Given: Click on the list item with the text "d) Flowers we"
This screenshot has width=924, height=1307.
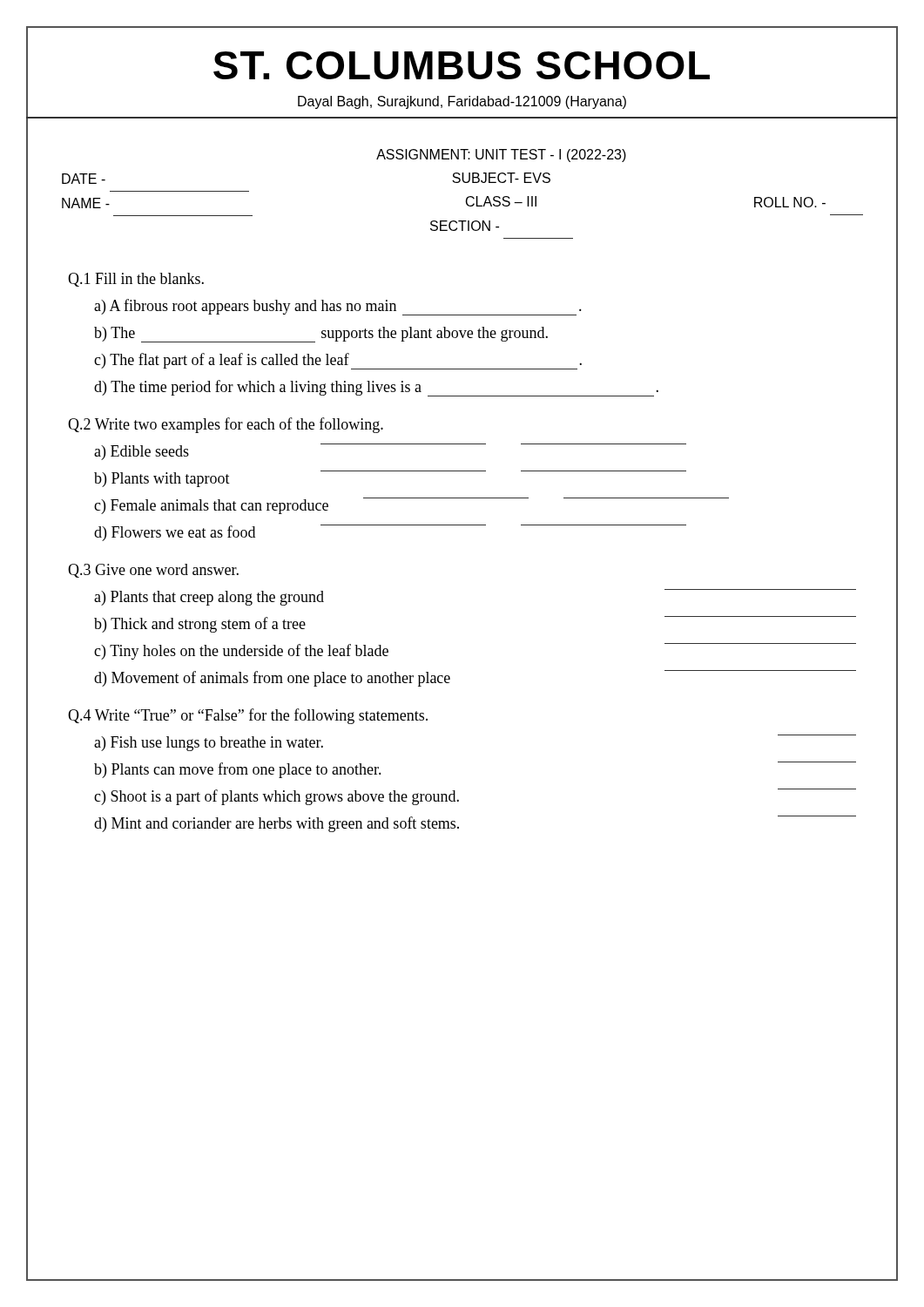Looking at the screenshot, I should (x=390, y=533).
